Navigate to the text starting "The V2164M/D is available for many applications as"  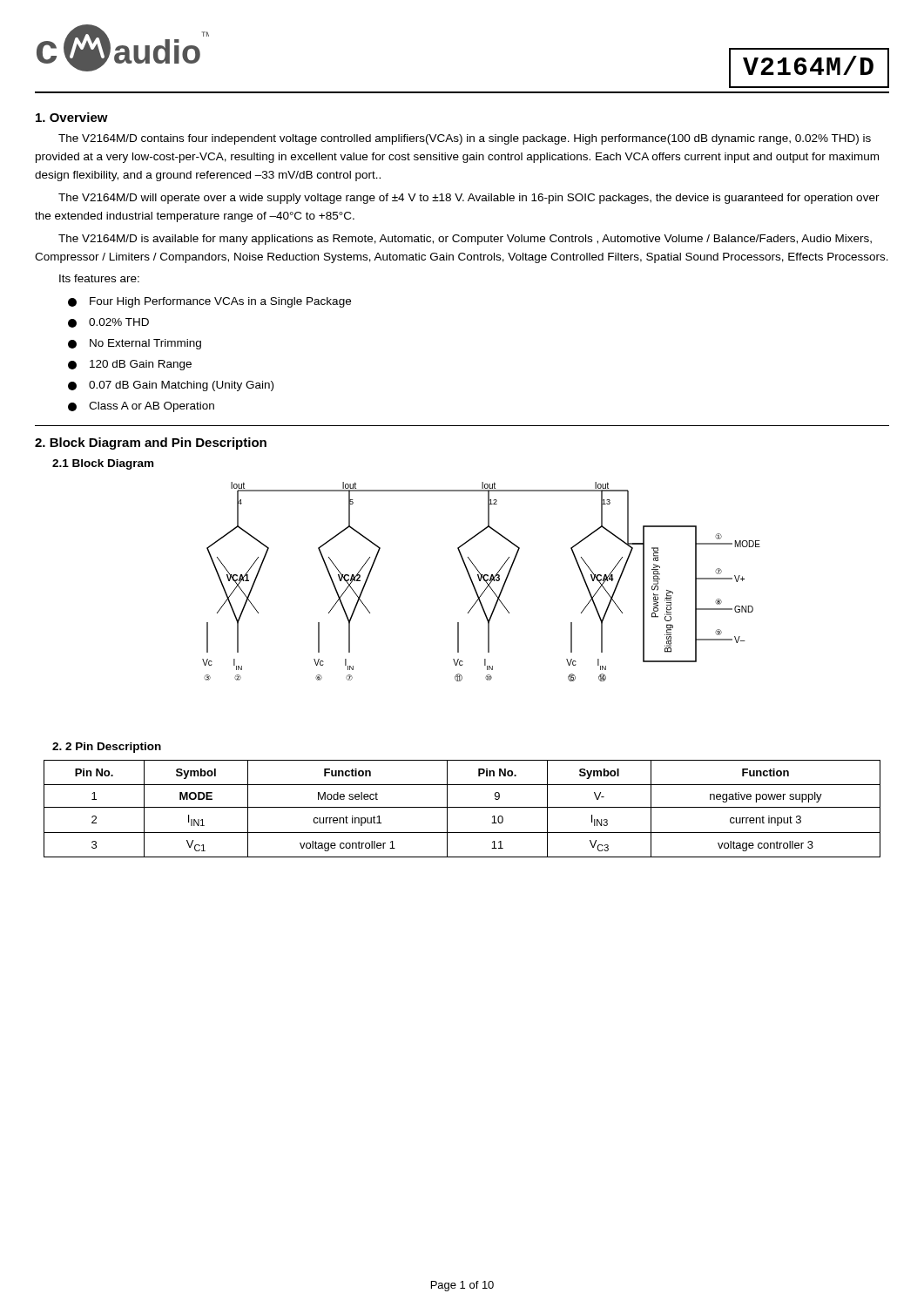462,247
